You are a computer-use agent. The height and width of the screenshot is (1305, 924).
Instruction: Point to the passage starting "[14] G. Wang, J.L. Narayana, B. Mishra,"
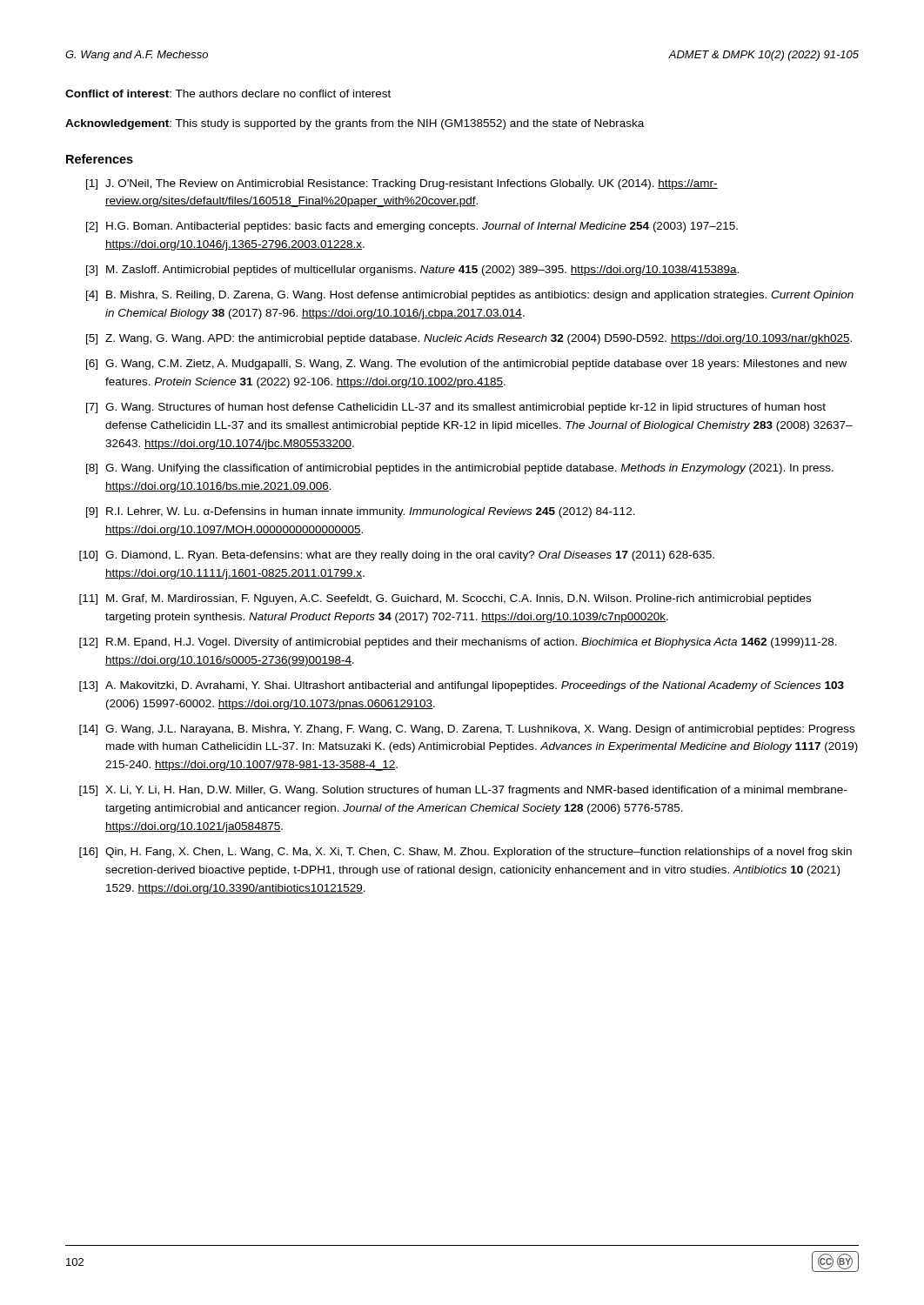click(x=462, y=747)
